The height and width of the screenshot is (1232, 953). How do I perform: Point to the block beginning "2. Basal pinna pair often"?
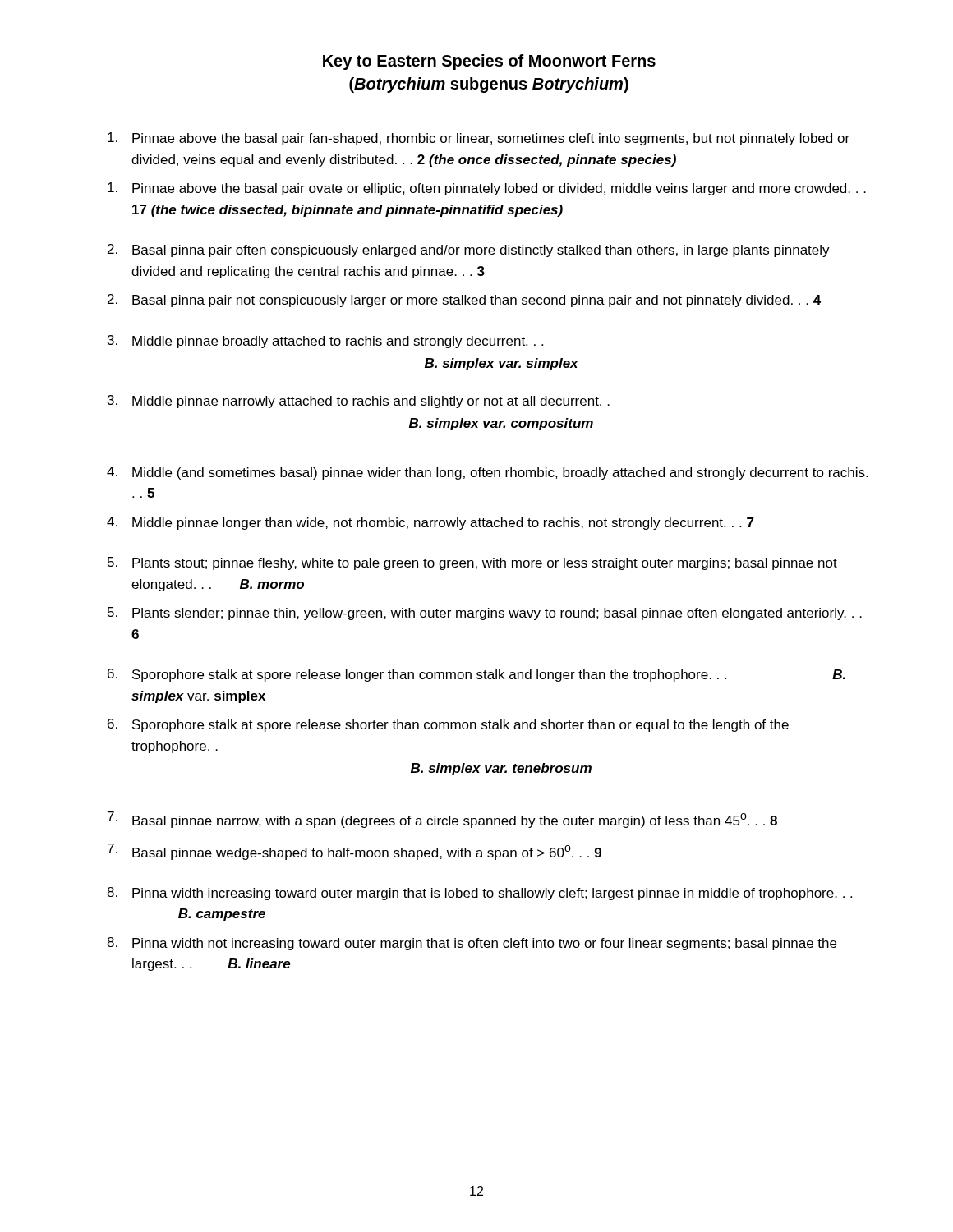pyautogui.click(x=489, y=265)
